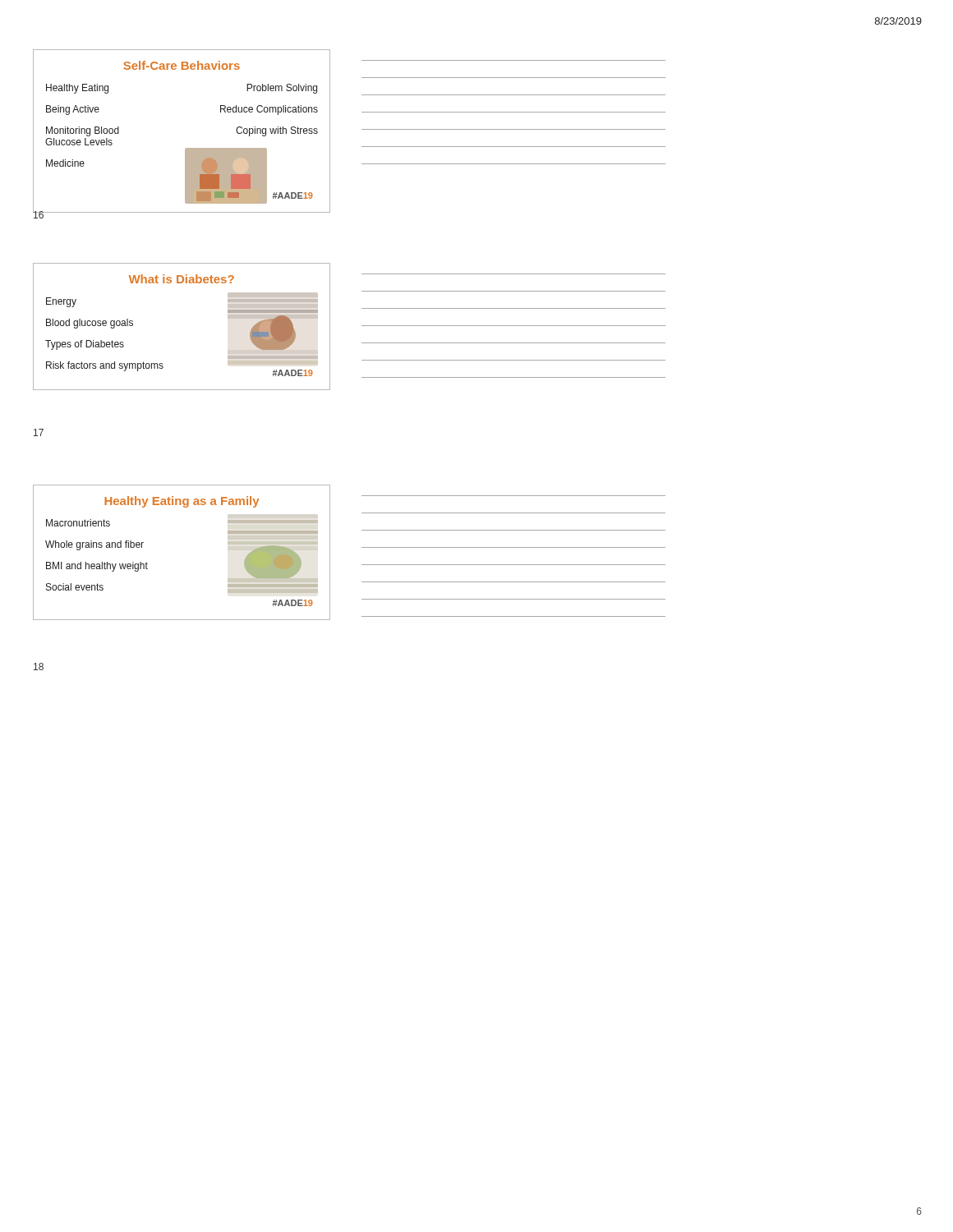This screenshot has width=953, height=1232.
Task: Locate the text "Problem Solving"
Action: click(x=282, y=88)
